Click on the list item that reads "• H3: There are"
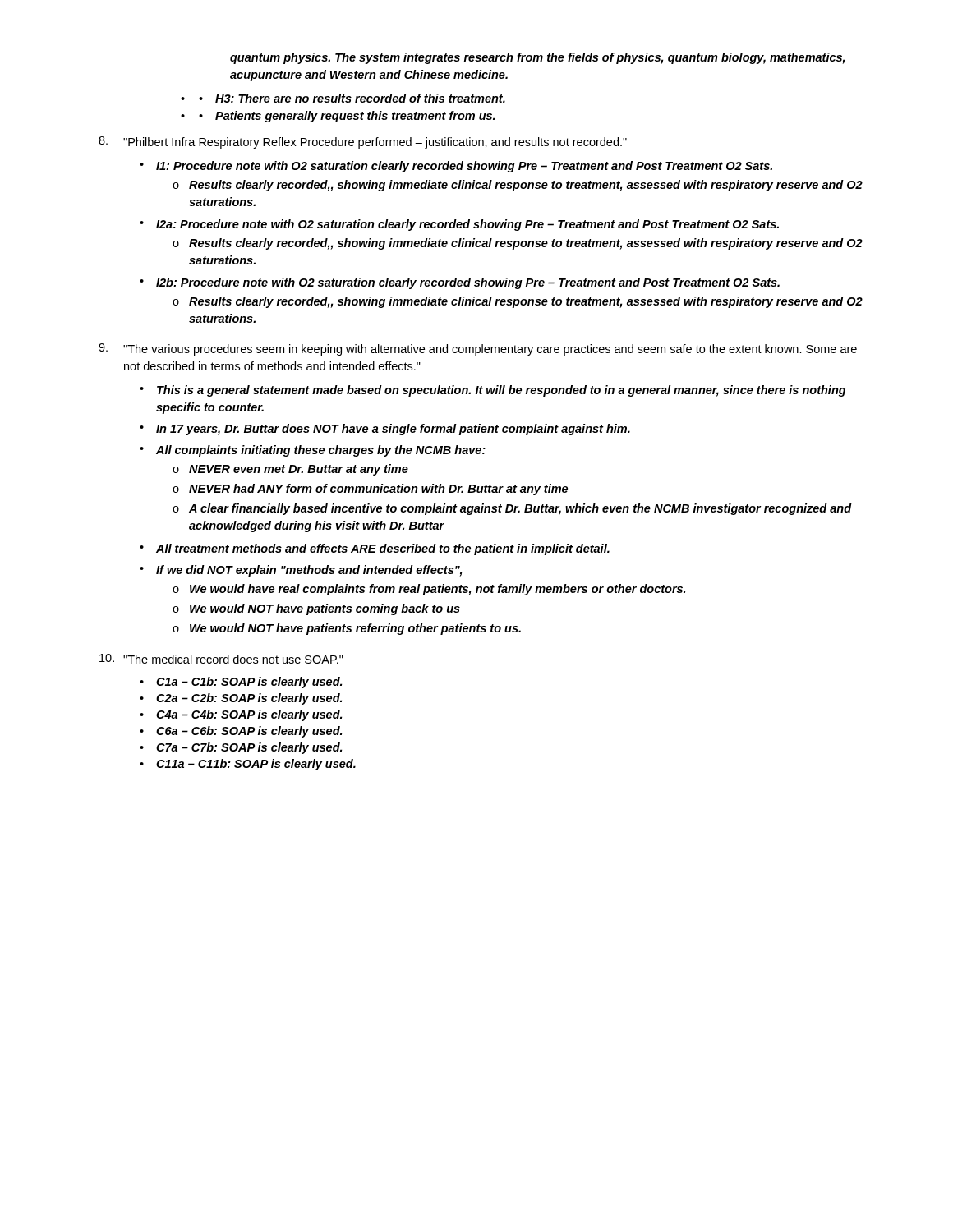 352,99
